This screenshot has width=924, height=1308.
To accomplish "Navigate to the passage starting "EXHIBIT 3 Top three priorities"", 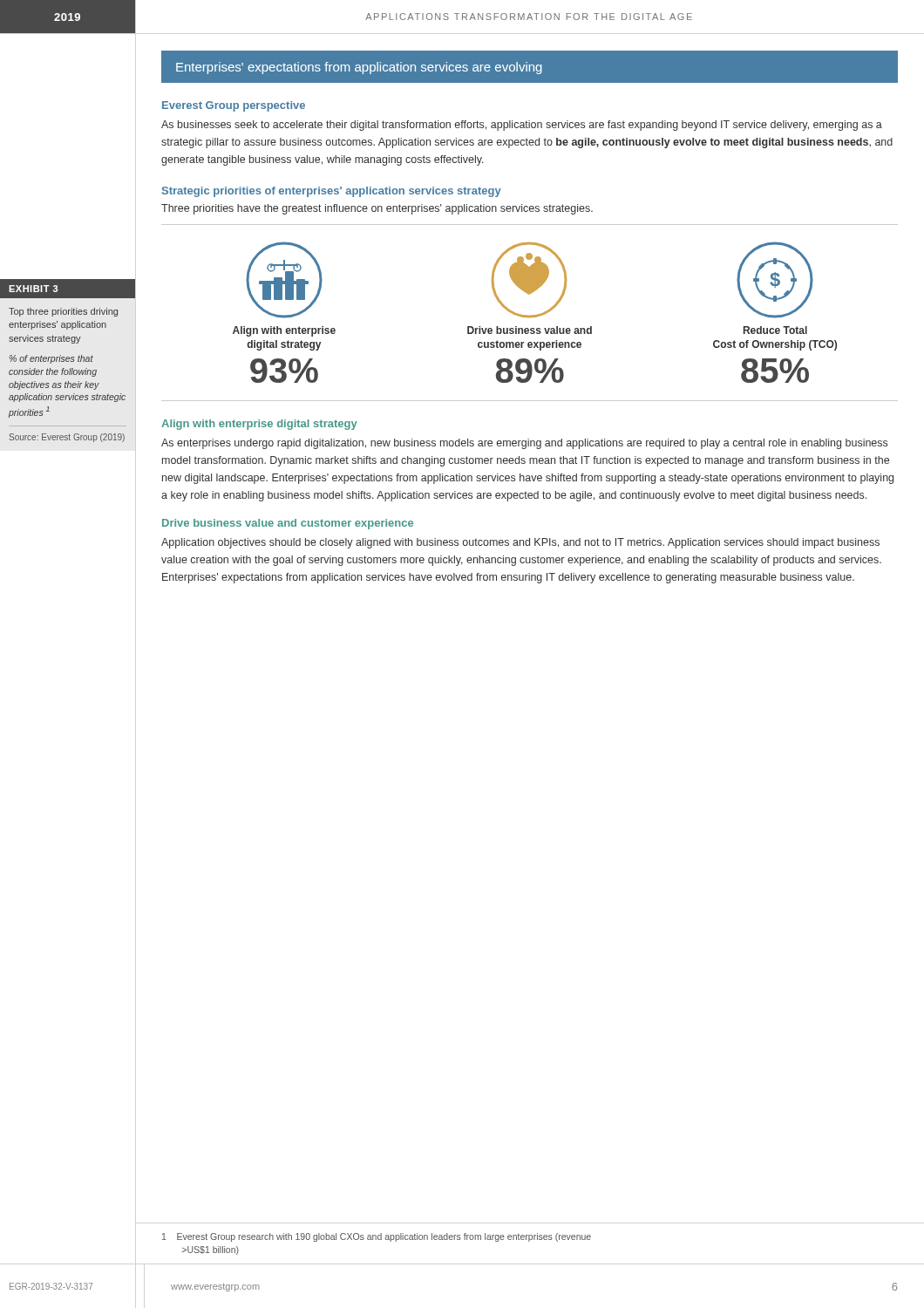I will 68,365.
